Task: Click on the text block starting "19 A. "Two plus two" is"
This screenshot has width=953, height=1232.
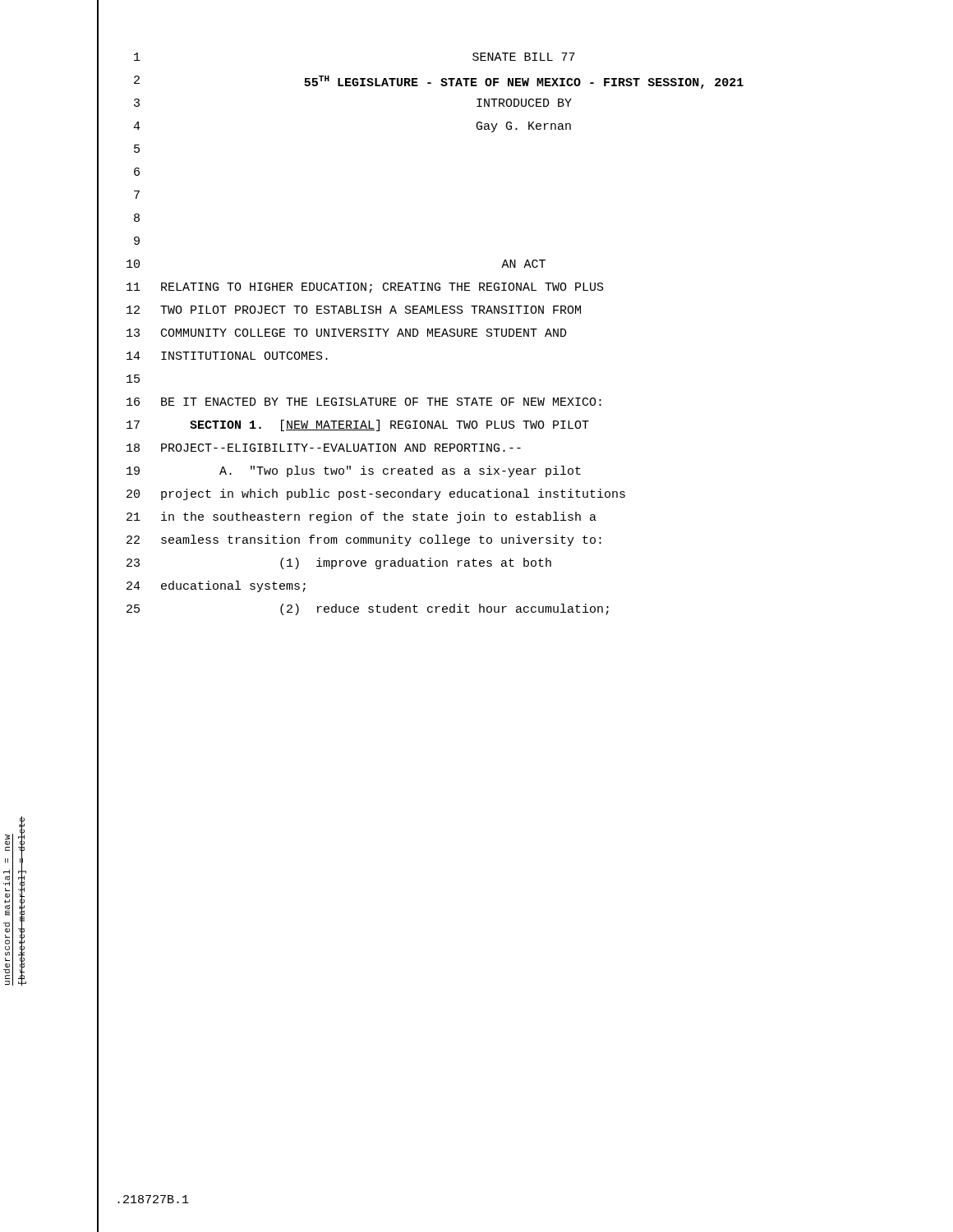Action: coord(501,471)
